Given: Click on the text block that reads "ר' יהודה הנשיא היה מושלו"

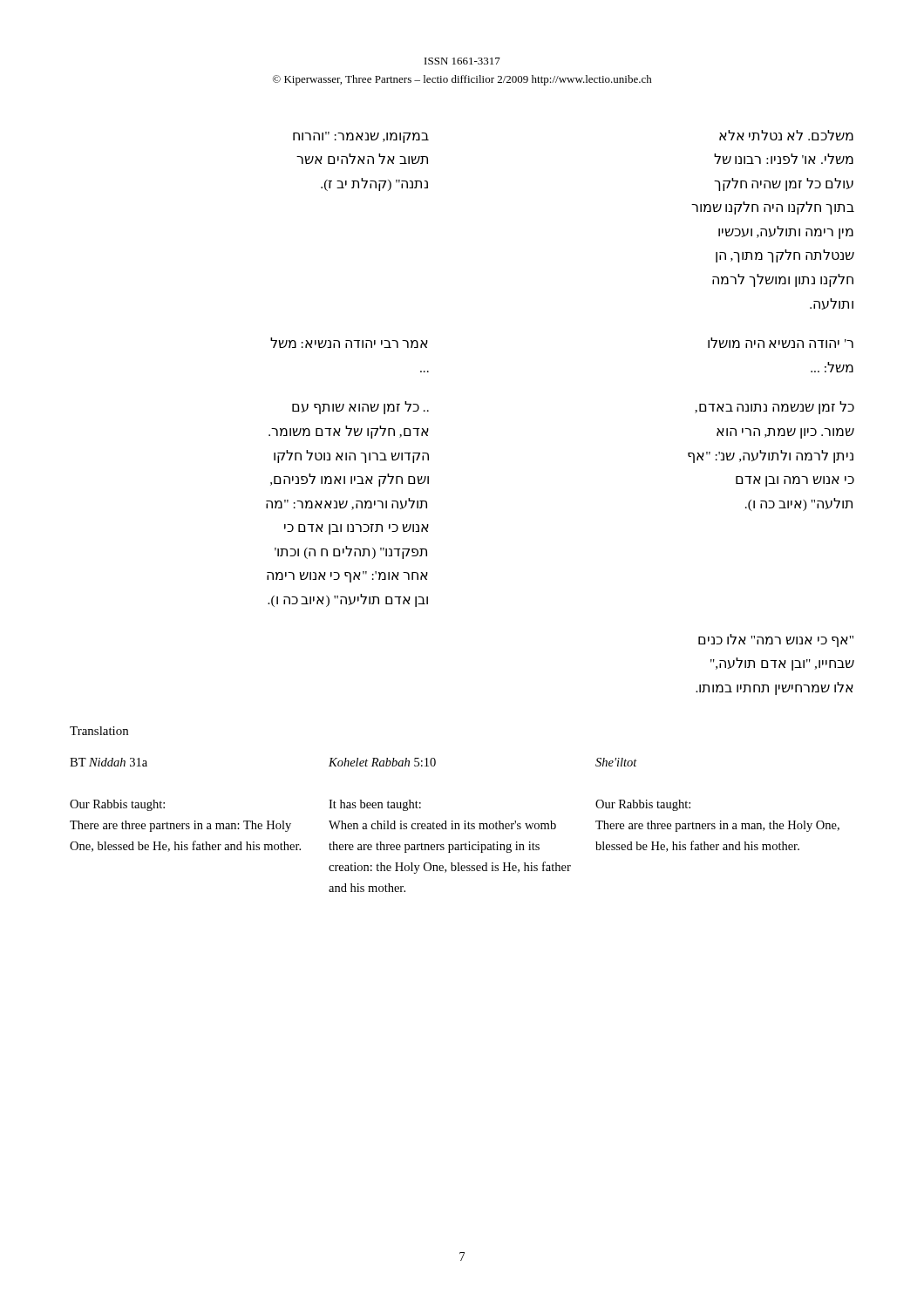Looking at the screenshot, I should coord(779,342).
